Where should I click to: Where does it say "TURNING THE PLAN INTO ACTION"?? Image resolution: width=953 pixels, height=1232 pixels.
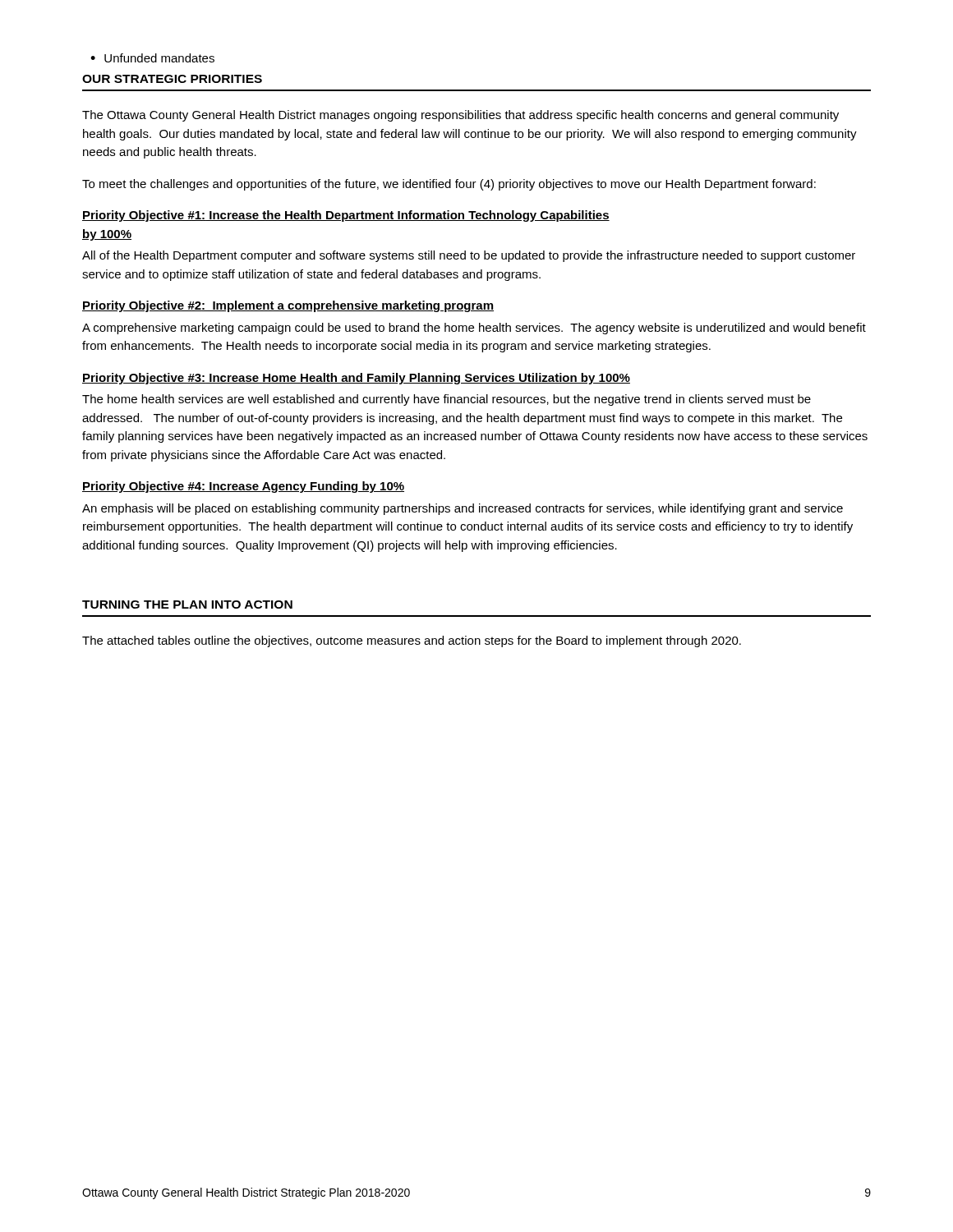pyautogui.click(x=188, y=604)
